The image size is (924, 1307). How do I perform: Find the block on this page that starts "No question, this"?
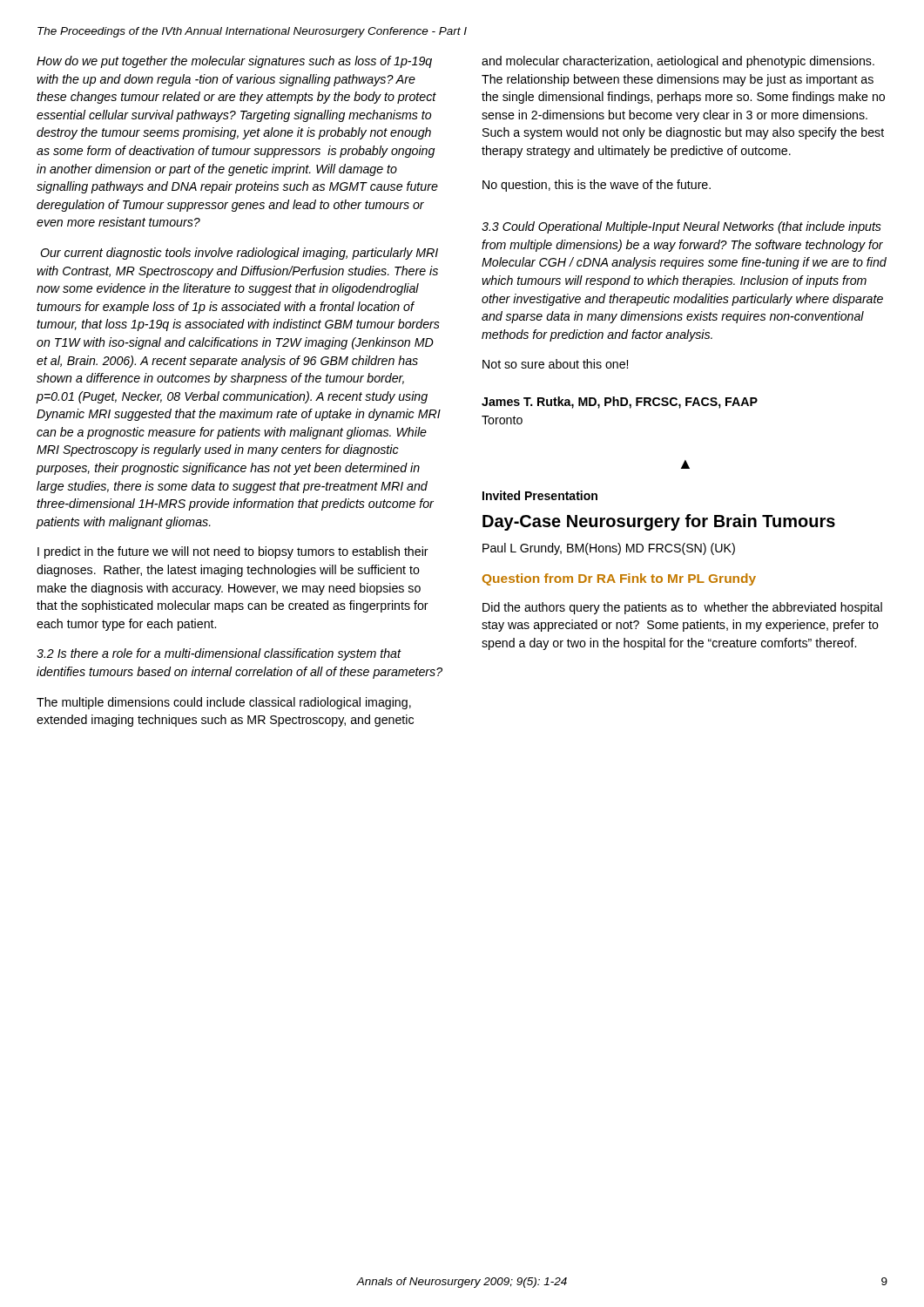(597, 184)
